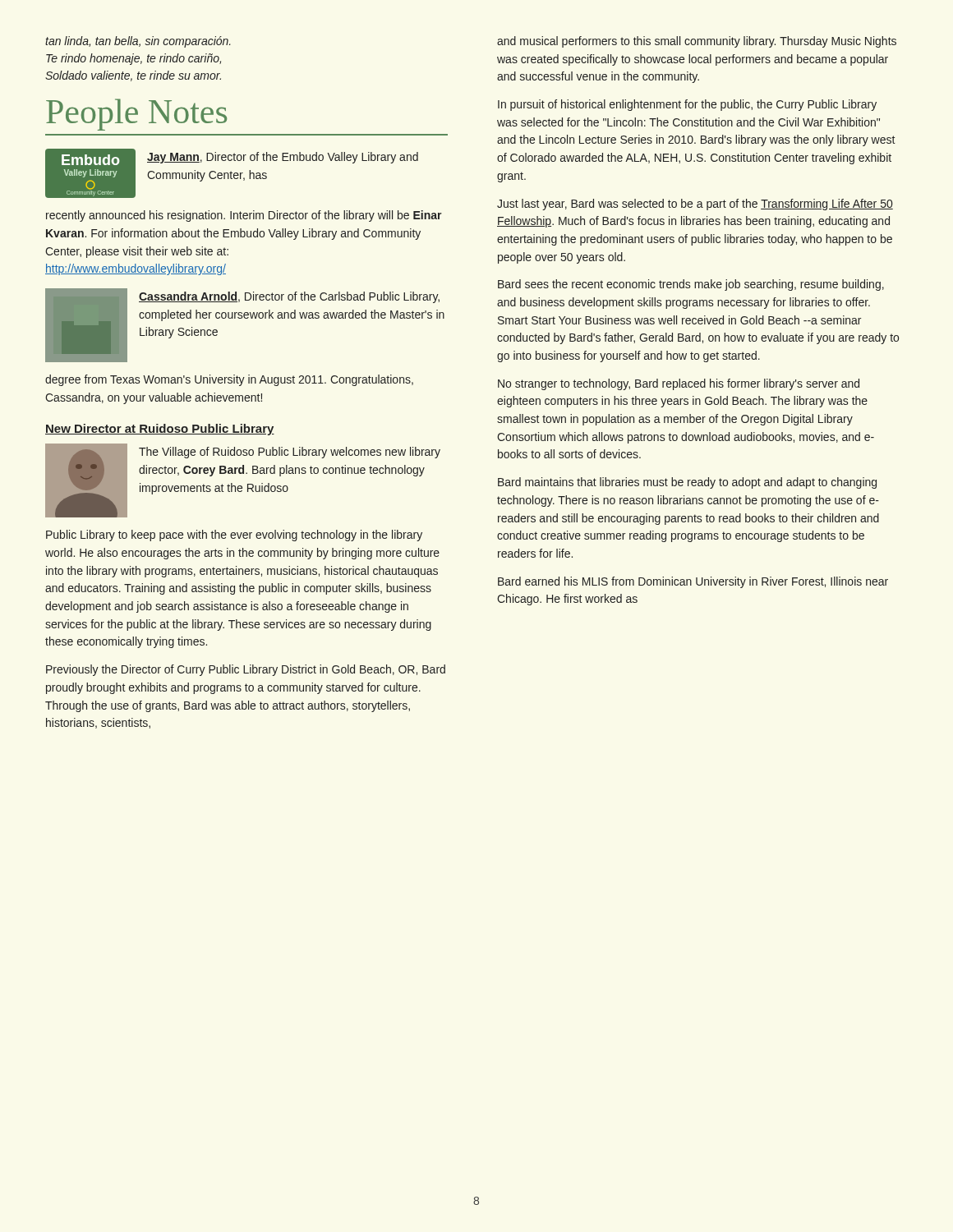Find the text block that says "Cassandra Arnold, Director of the Carlsbad Public"
Viewport: 953px width, 1232px height.
292,314
